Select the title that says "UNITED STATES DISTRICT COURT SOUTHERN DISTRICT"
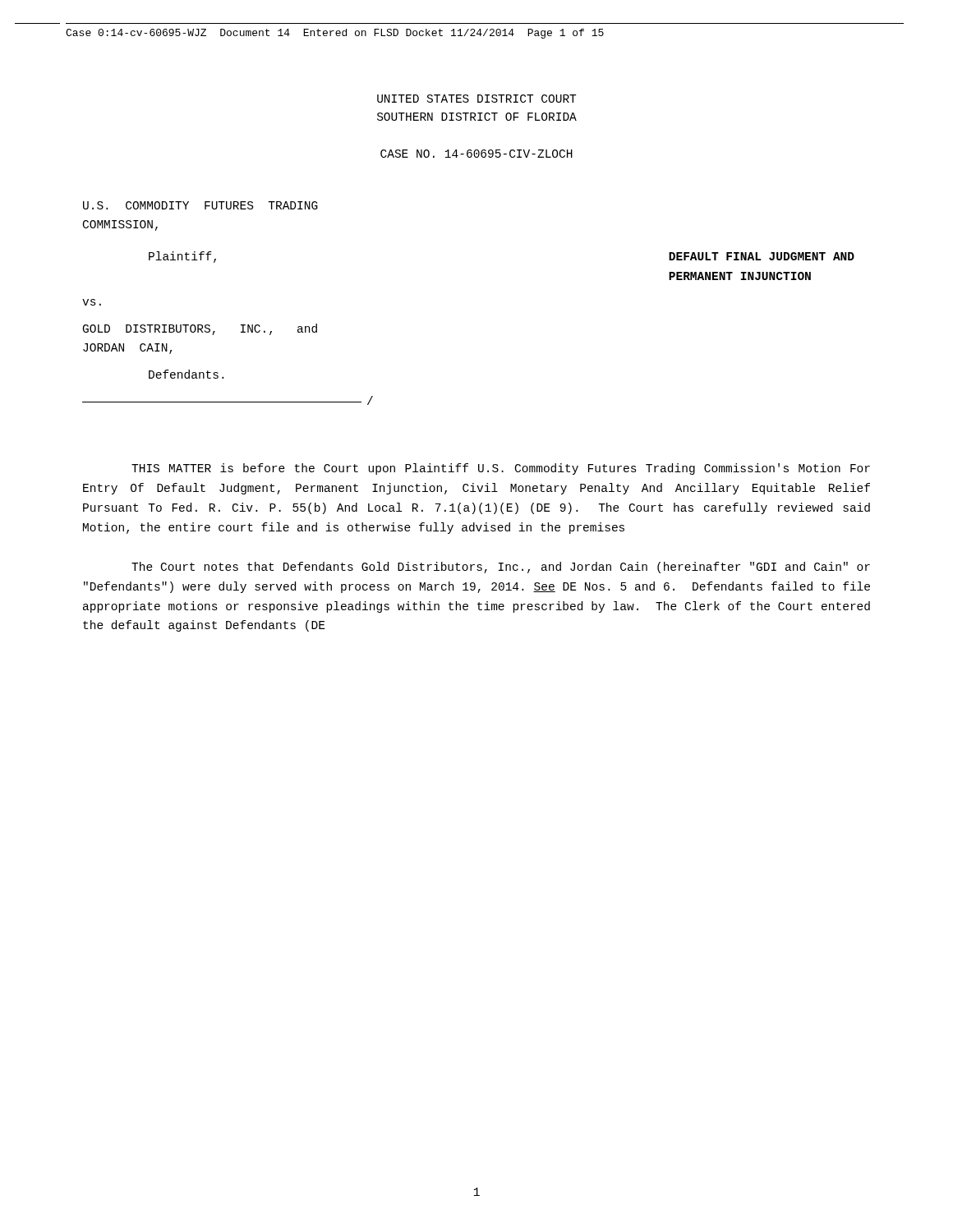 click(x=476, y=127)
